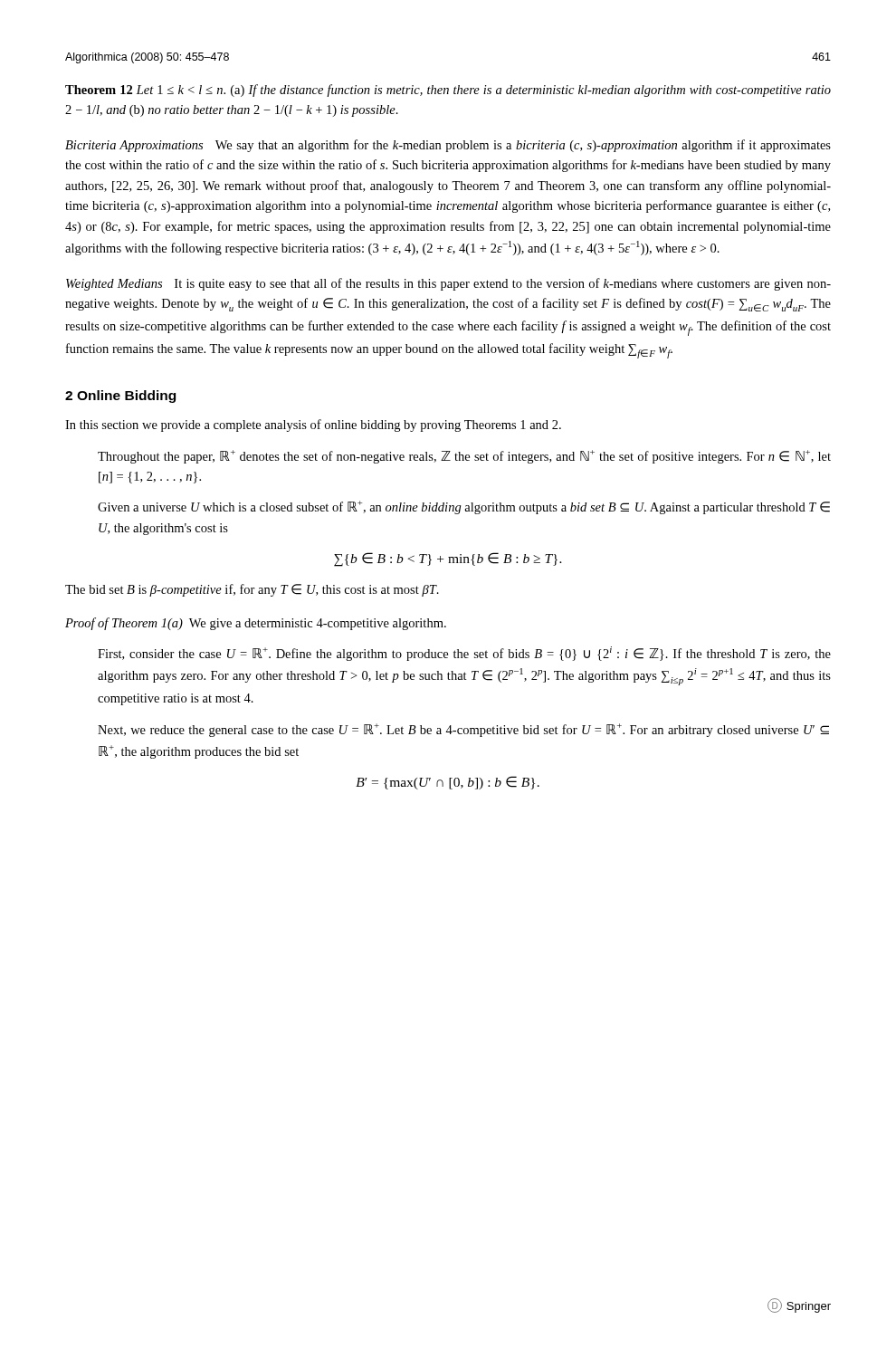
Task: Select the text block that reads "Throughout the paper, ℝ+ denotes the"
Action: pos(464,465)
